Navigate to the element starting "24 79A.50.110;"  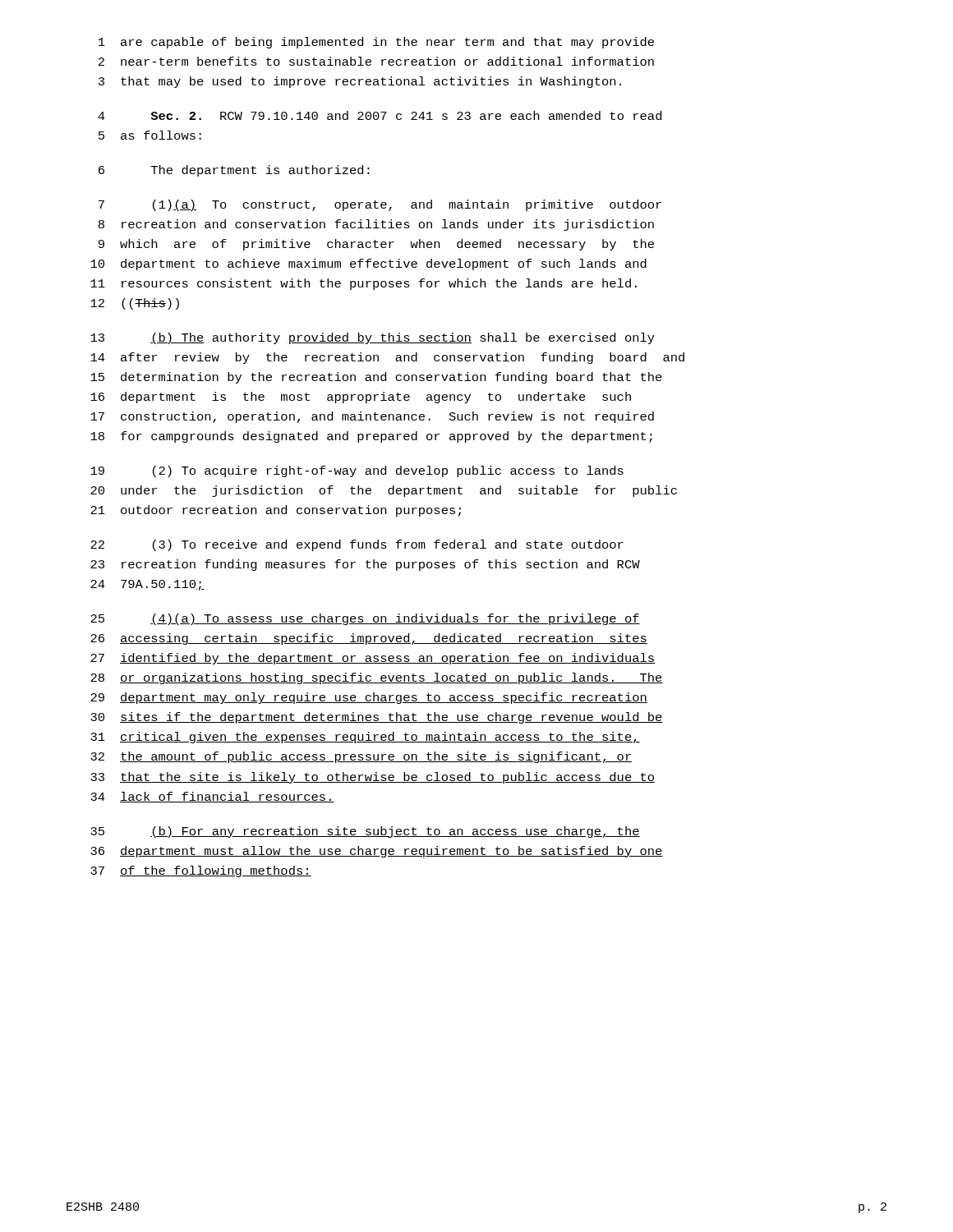[x=147, y=585]
